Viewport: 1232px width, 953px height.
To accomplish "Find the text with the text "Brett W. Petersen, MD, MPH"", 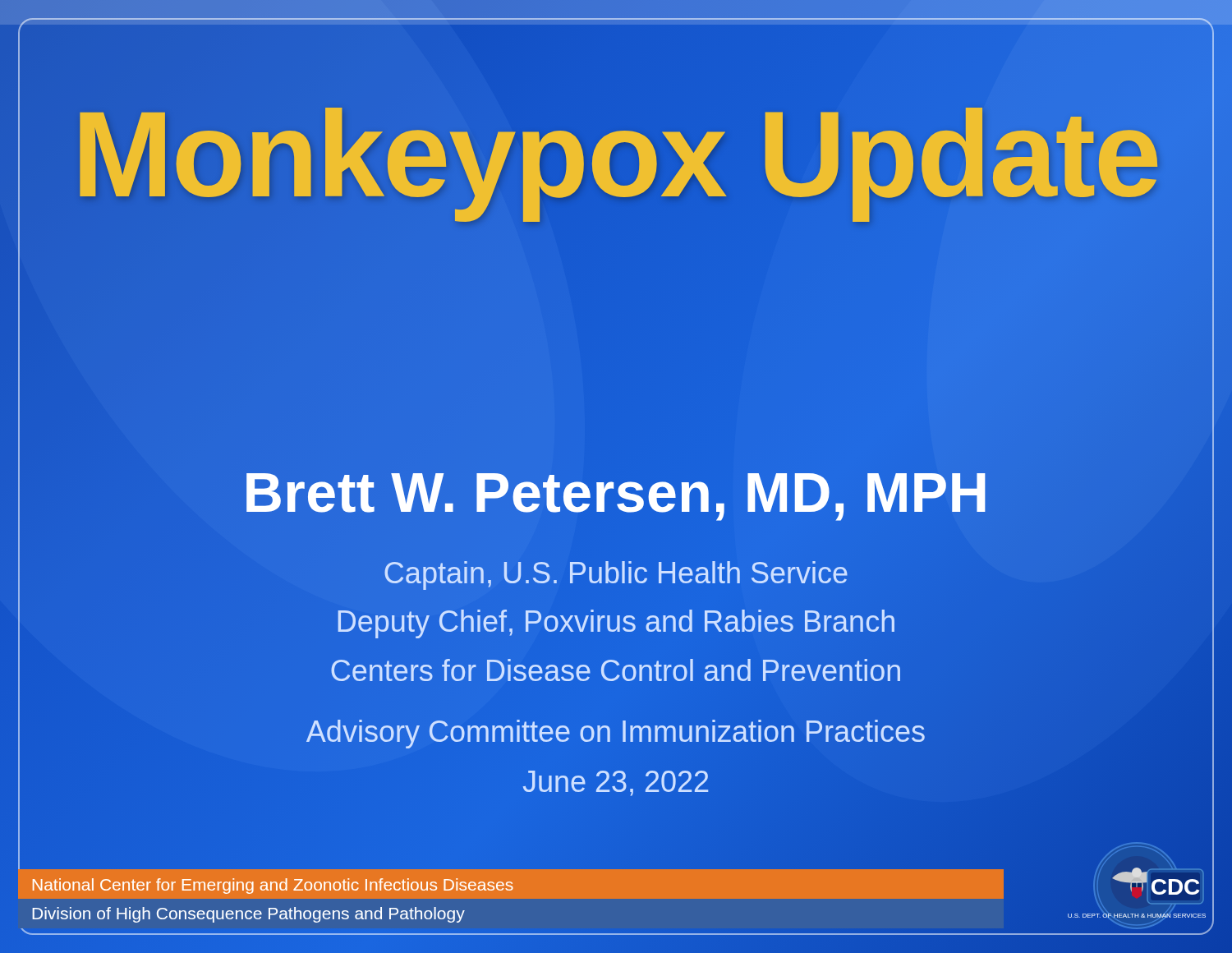I will (x=616, y=492).
